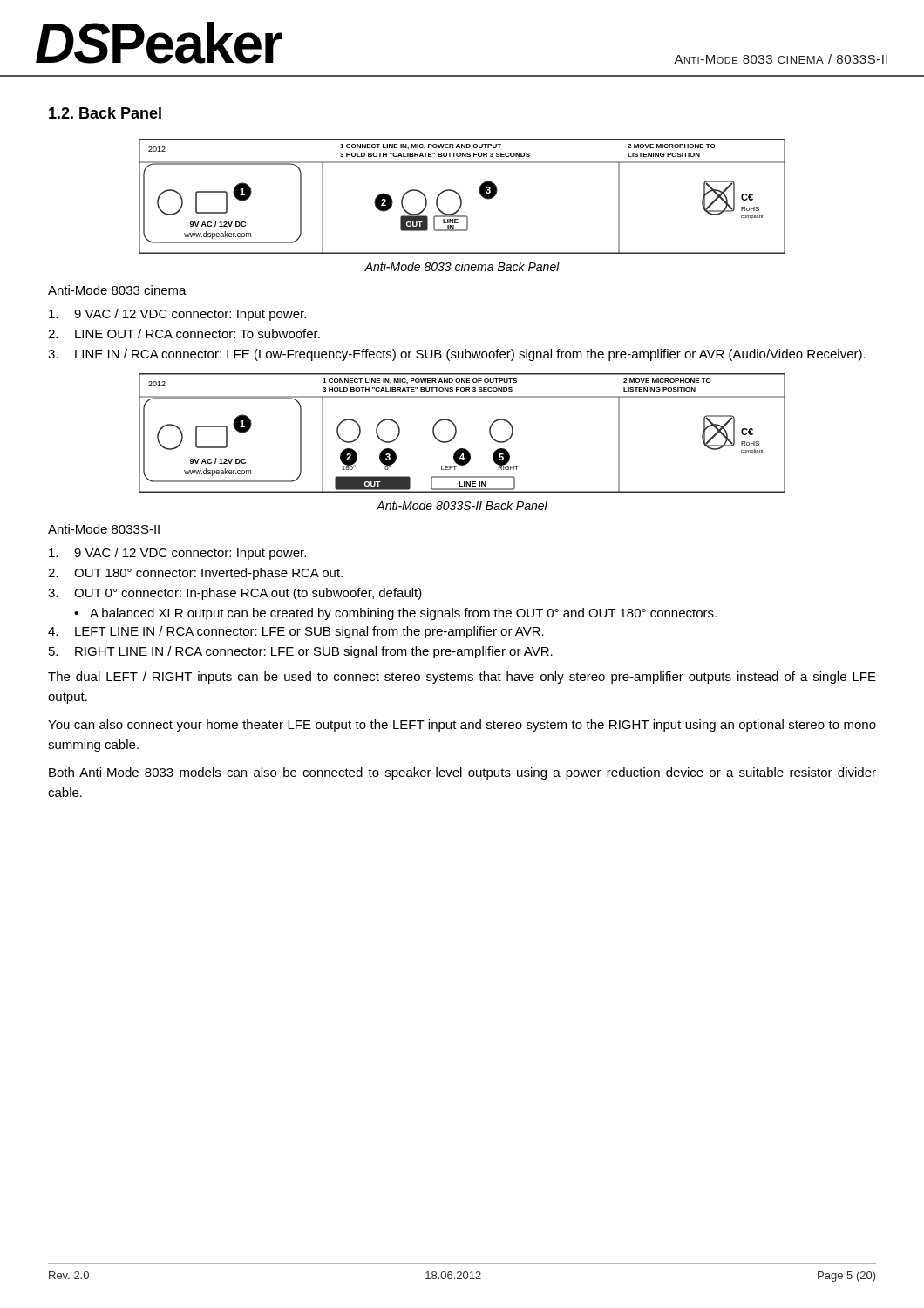Click the passage that begins "5. RIGHT LINE IN / RCA connector:"
This screenshot has height=1308, width=924.
point(462,651)
